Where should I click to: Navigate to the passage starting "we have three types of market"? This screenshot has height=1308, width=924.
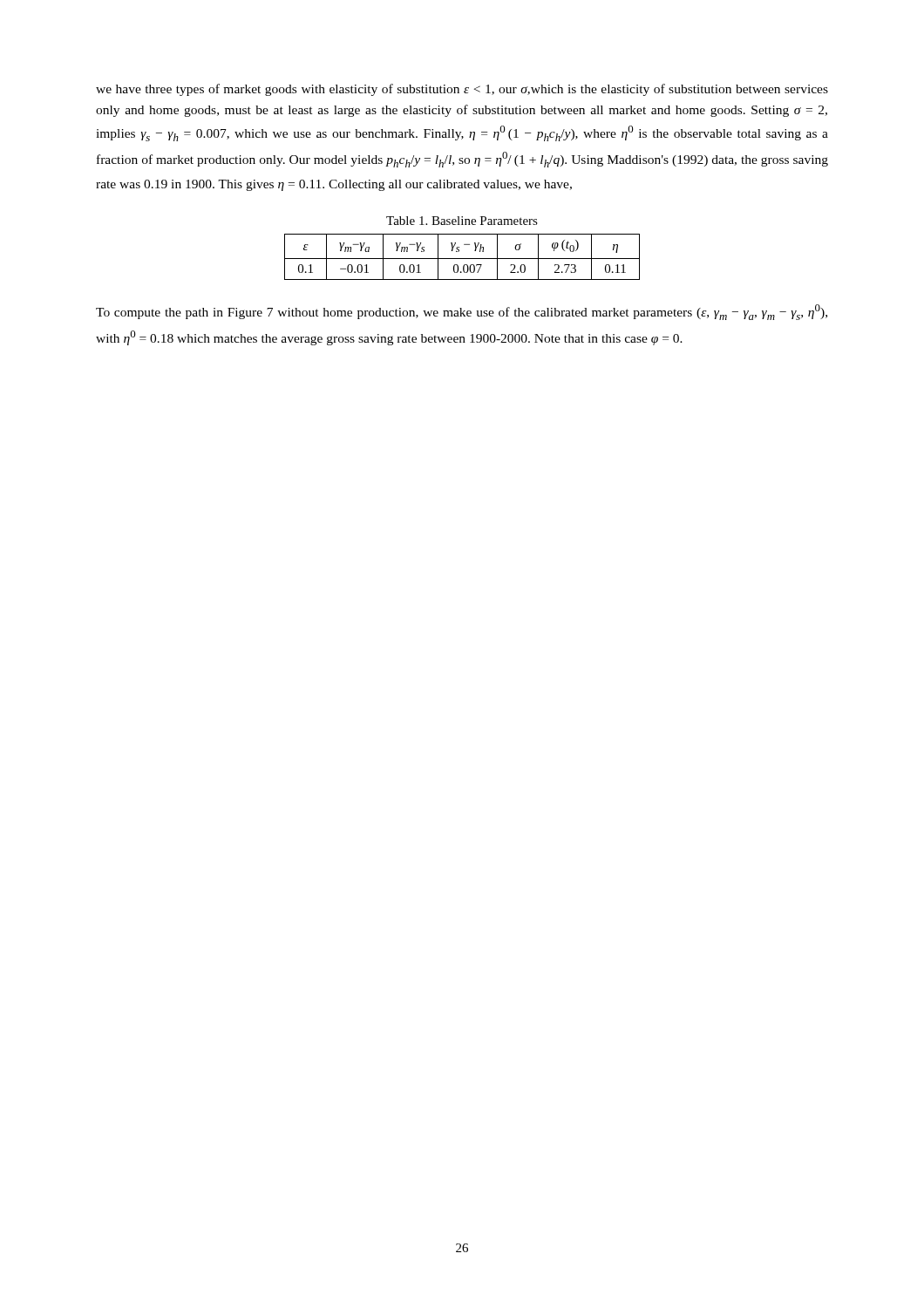point(462,136)
